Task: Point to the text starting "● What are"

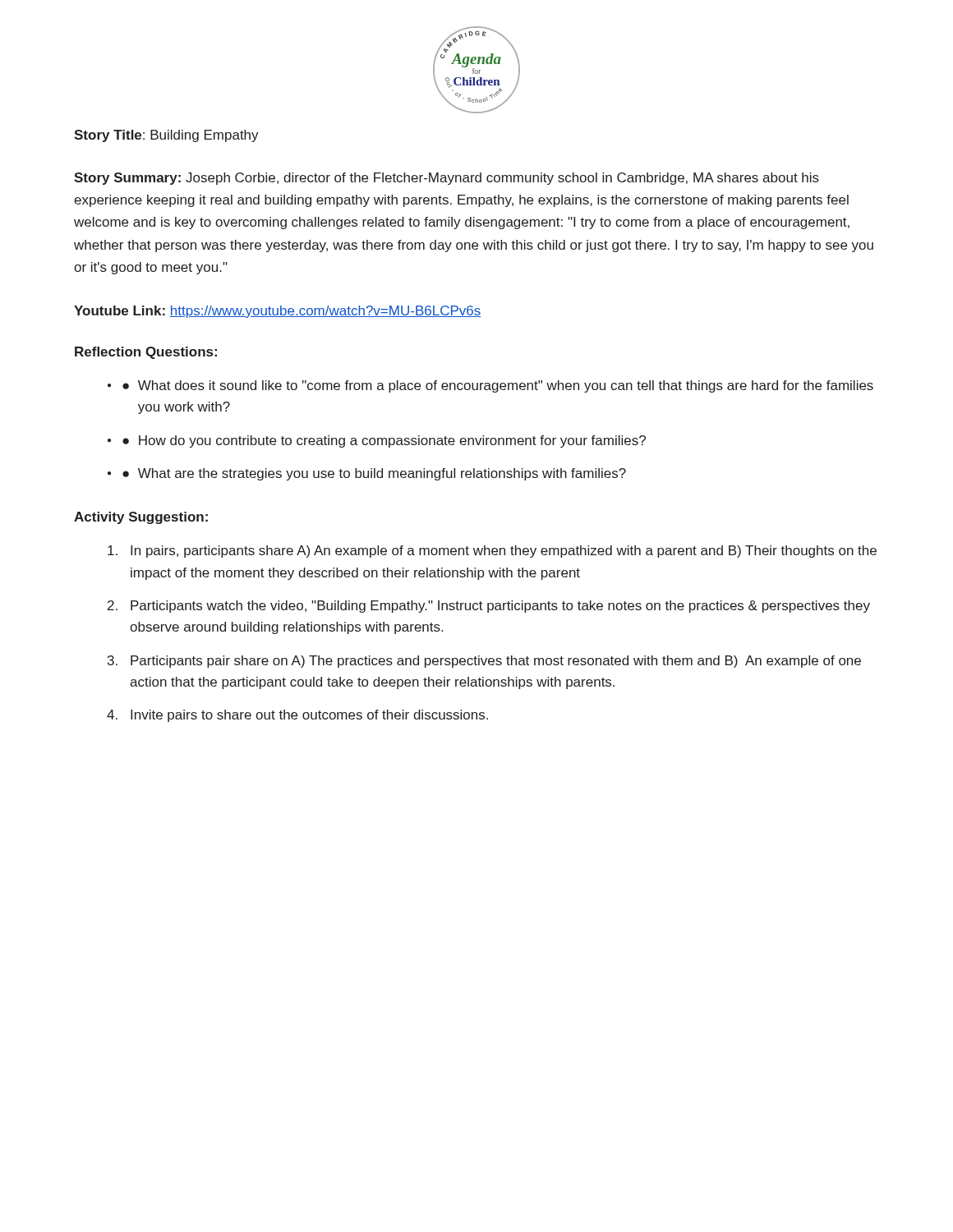Action: coord(374,474)
